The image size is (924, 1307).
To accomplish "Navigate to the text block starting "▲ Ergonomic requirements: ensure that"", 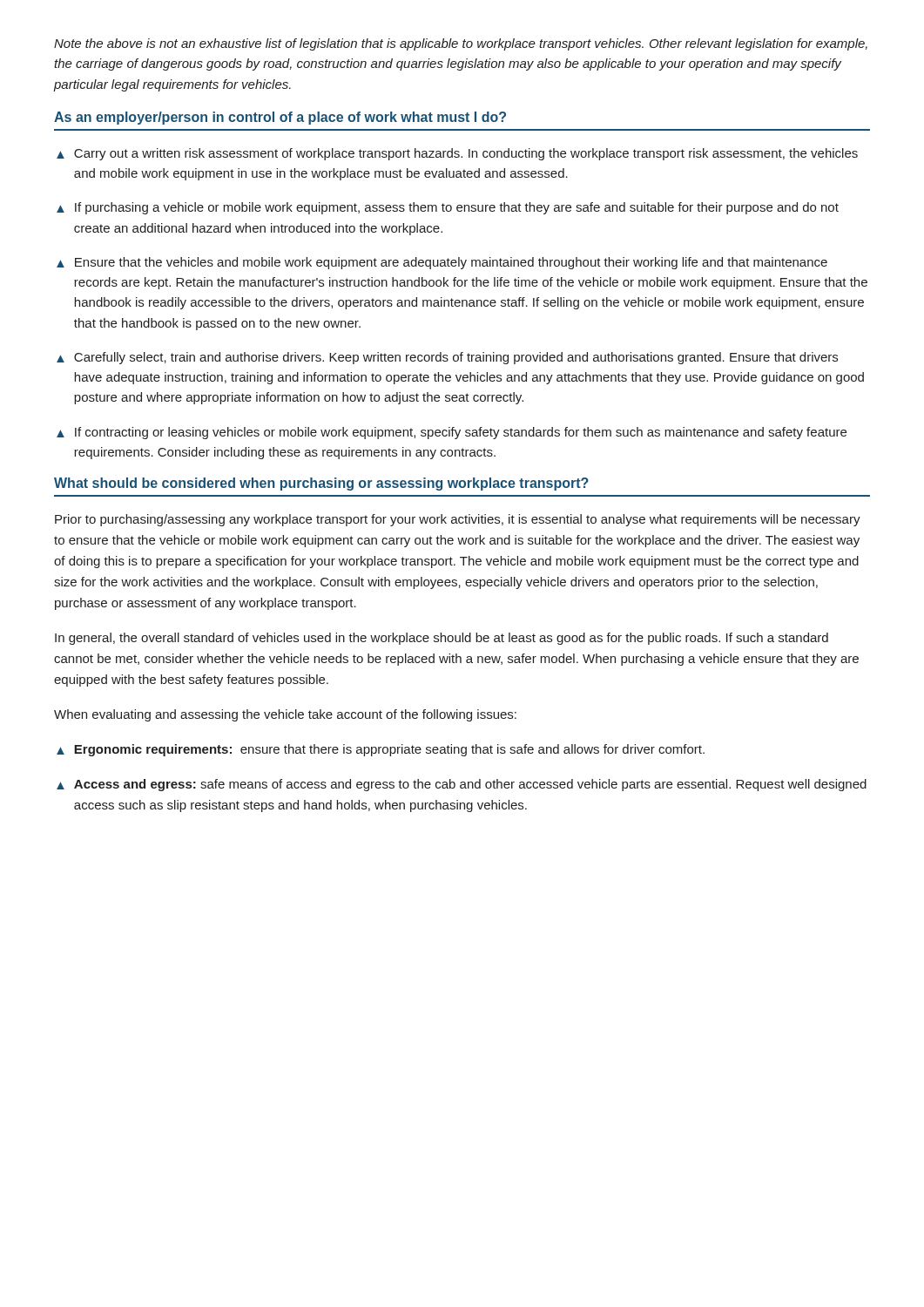I will click(x=462, y=749).
